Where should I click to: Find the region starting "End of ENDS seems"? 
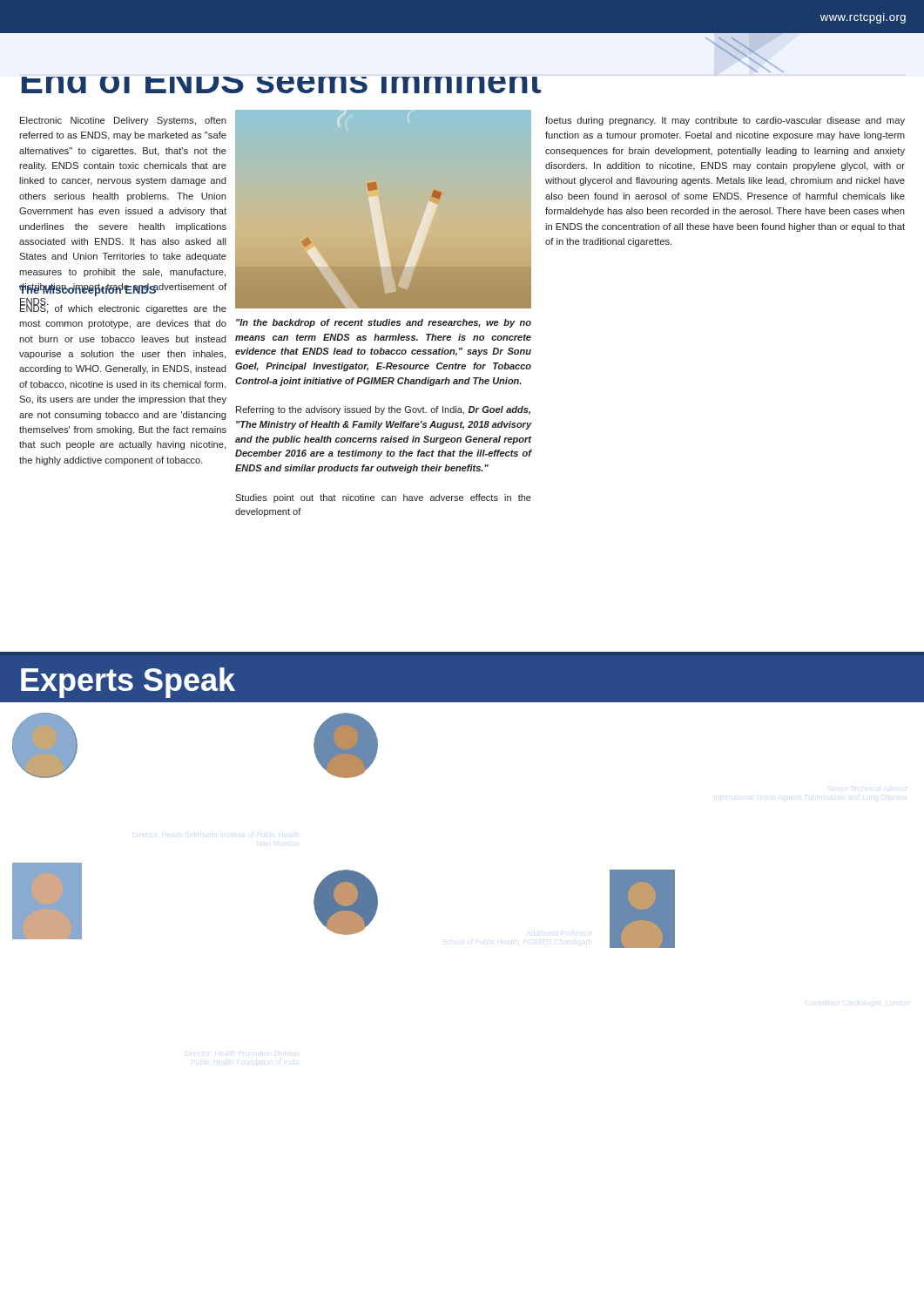(x=280, y=81)
